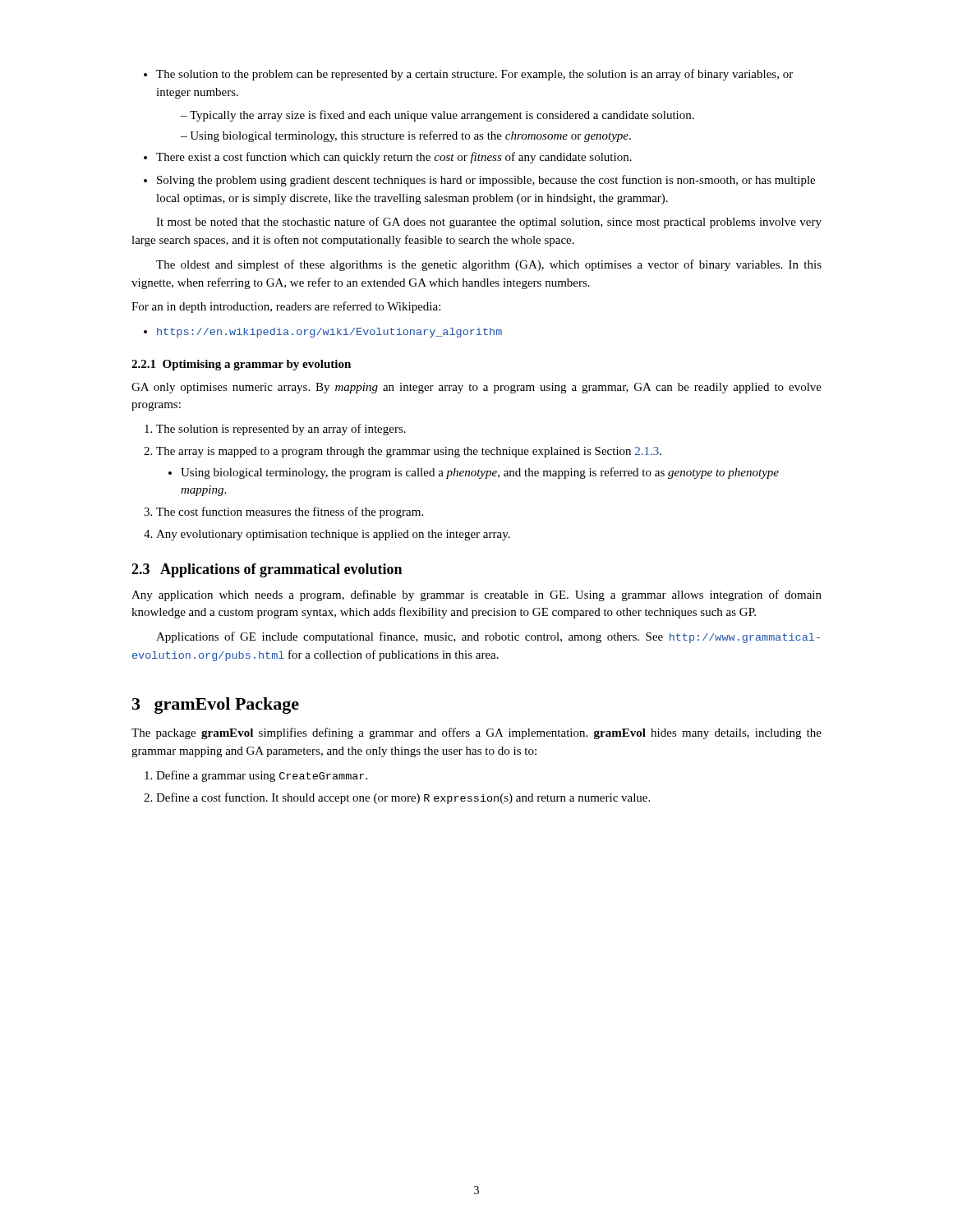The width and height of the screenshot is (953, 1232).
Task: Point to the text starting "Solving the problem"
Action: (x=476, y=189)
